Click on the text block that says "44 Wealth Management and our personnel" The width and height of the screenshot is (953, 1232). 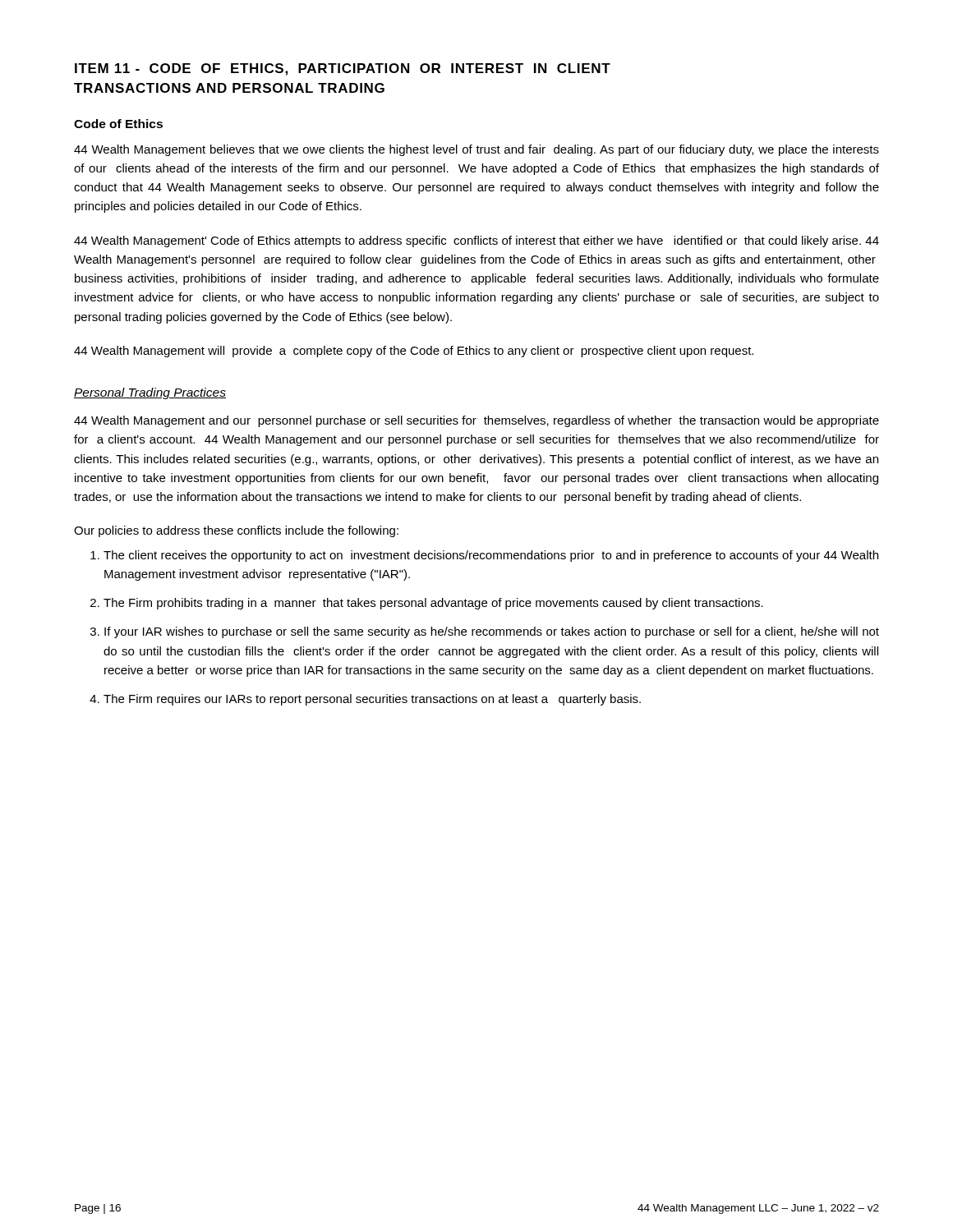click(476, 458)
